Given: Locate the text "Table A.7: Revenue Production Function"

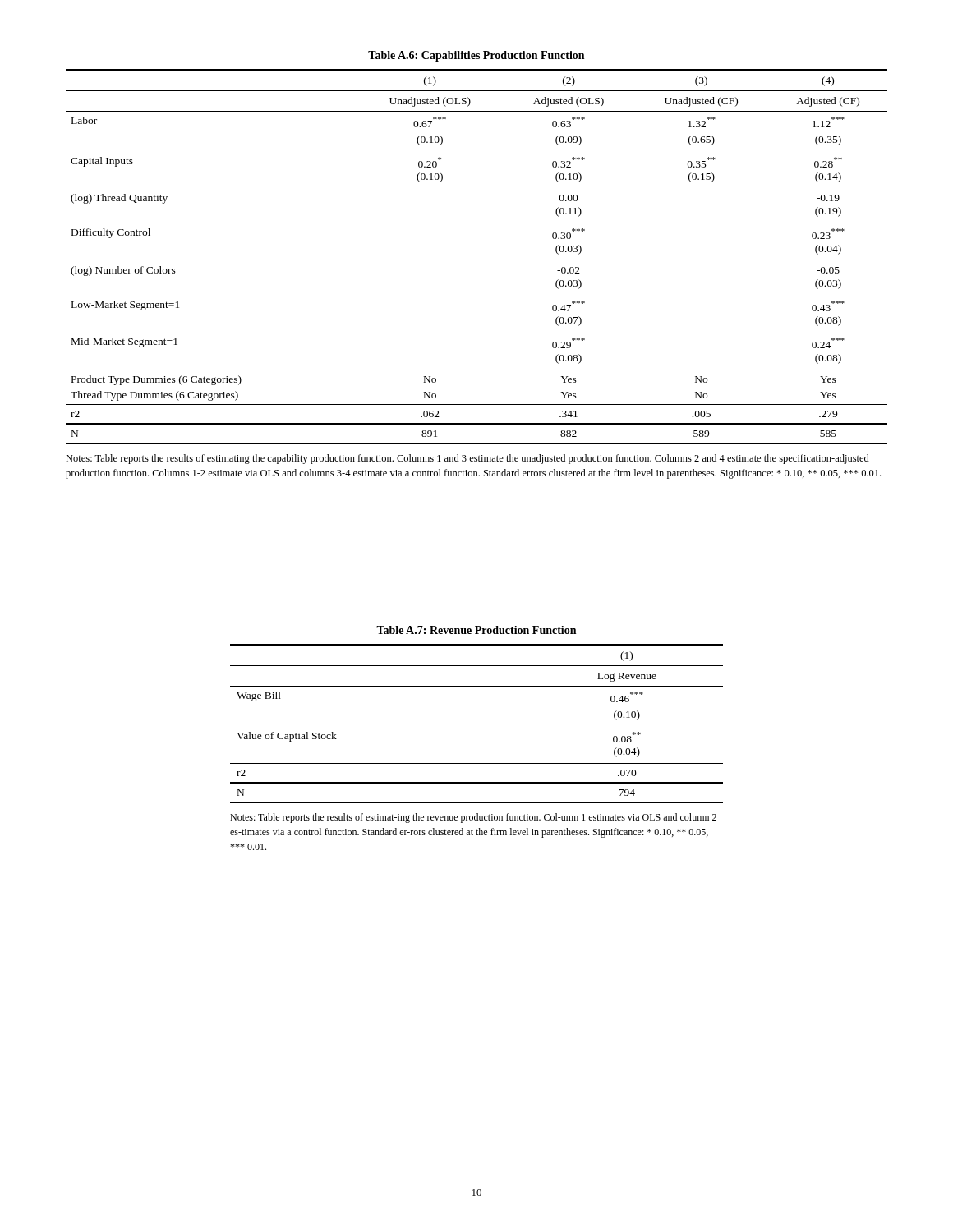Looking at the screenshot, I should pos(476,630).
